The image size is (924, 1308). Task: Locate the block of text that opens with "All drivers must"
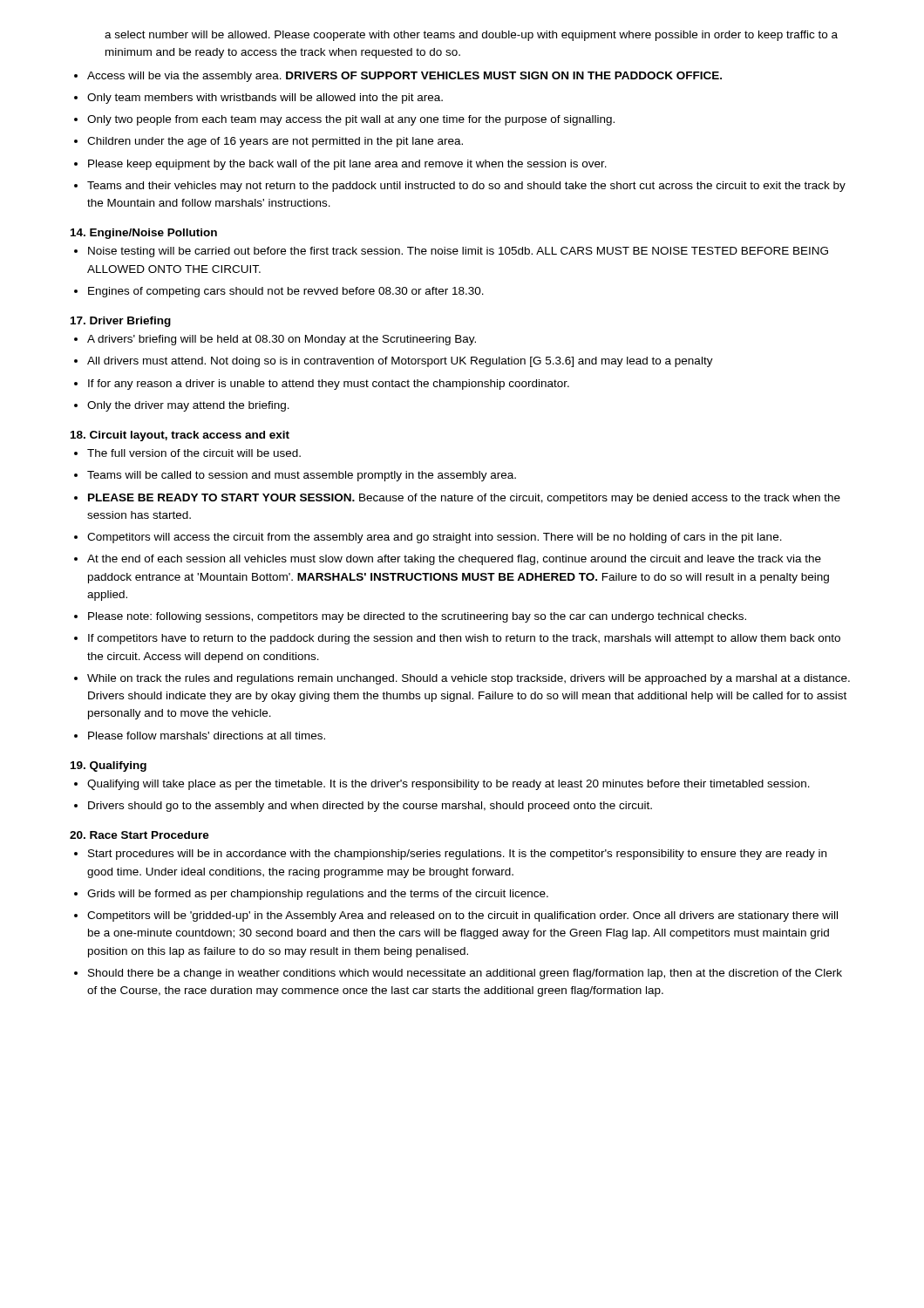(471, 361)
